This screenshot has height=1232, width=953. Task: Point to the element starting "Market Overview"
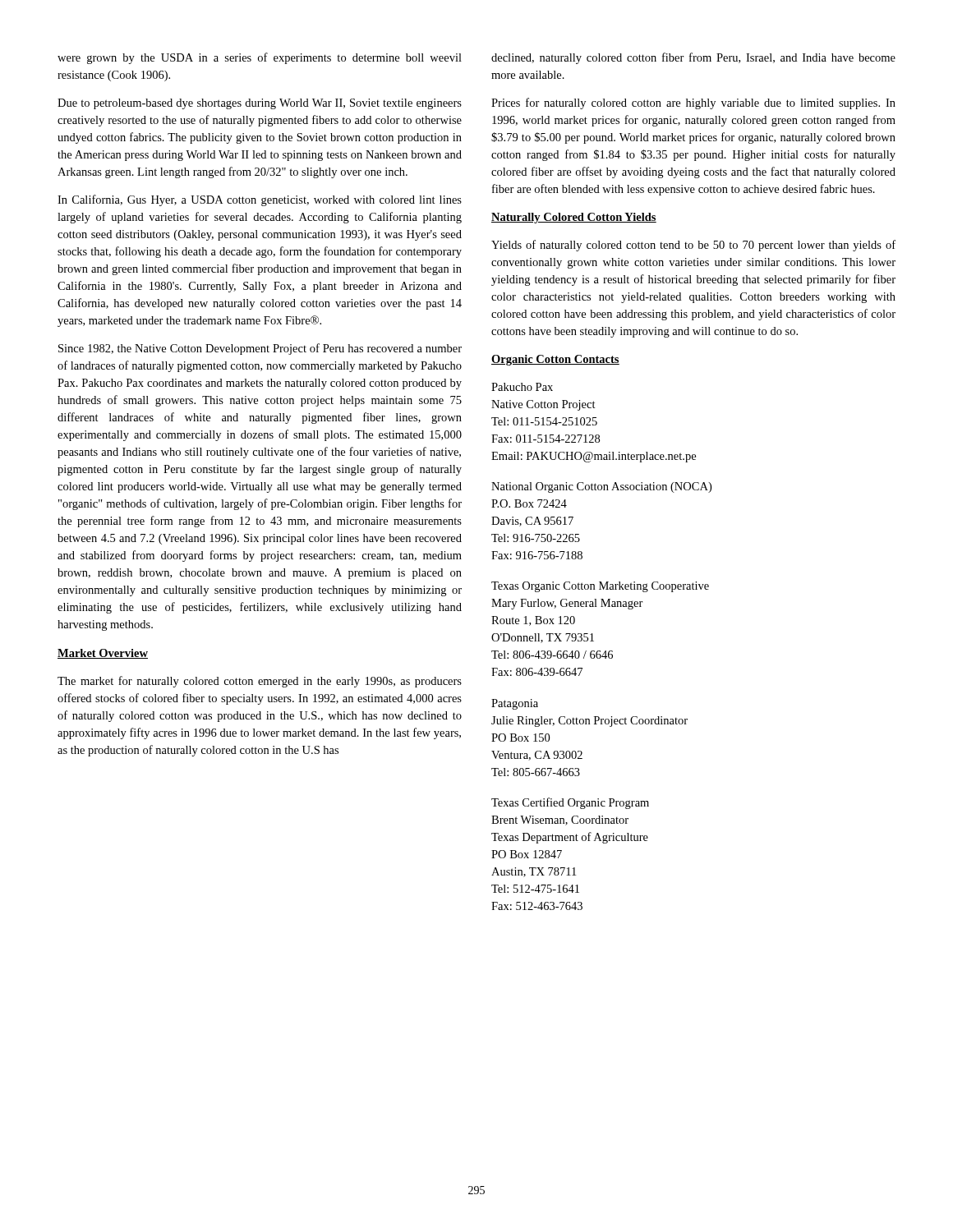pos(103,654)
